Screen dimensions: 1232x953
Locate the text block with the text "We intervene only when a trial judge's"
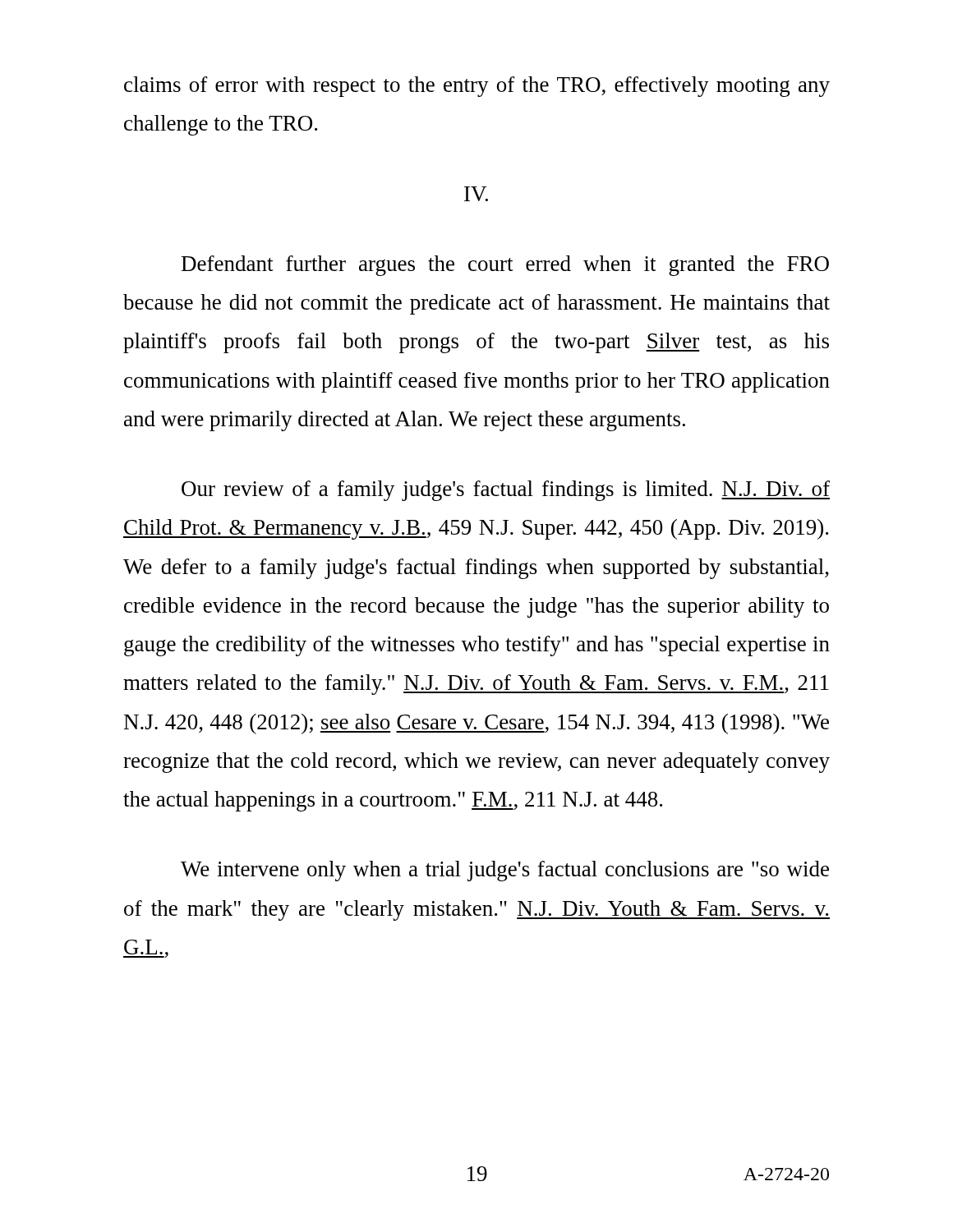click(476, 909)
